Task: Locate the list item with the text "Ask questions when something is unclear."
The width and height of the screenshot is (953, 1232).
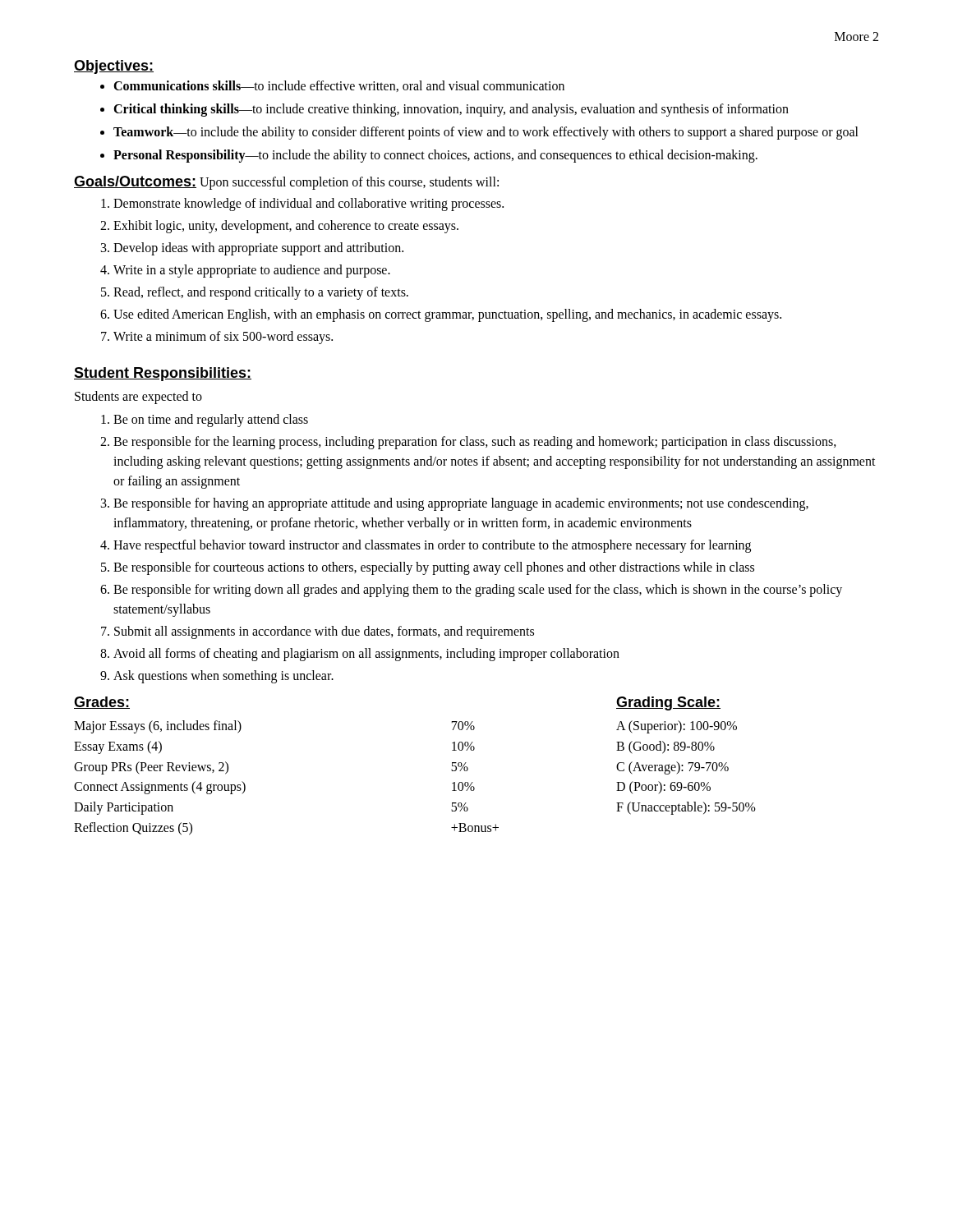Action: coord(224,676)
